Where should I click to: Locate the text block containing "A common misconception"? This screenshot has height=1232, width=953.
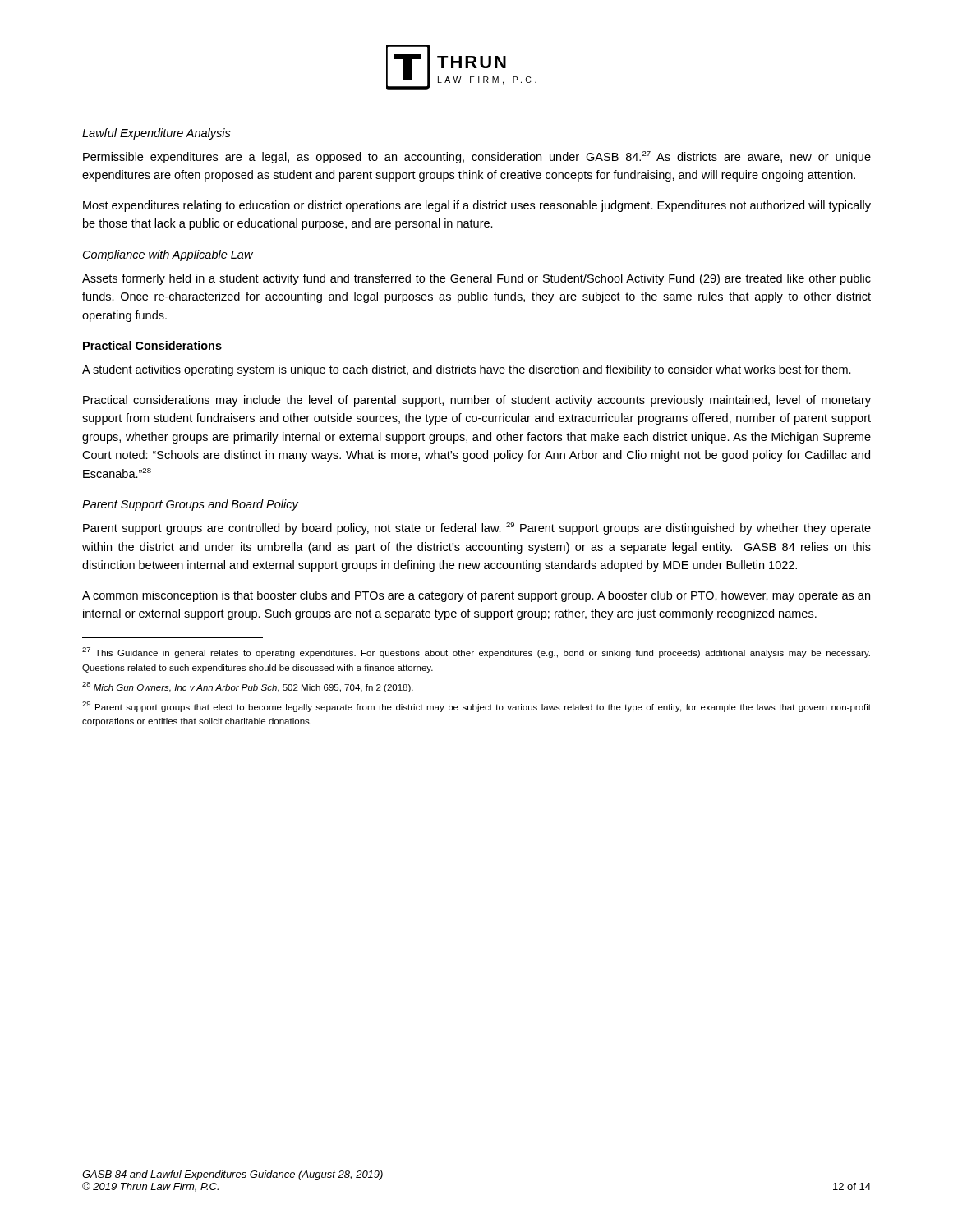(x=476, y=604)
